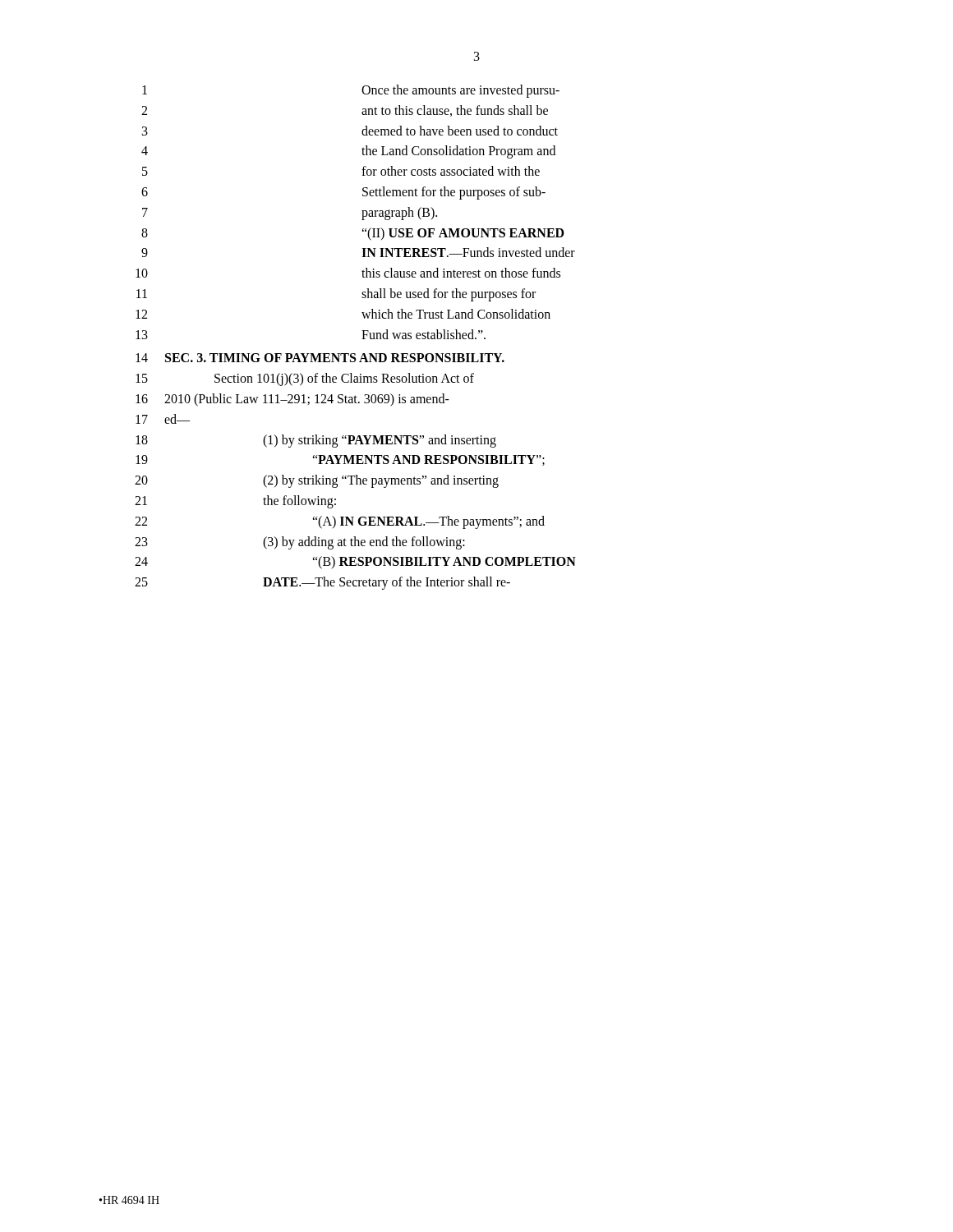The width and height of the screenshot is (953, 1232).
Task: Locate the block starting "2 ant to this clause, the funds"
Action: click(x=485, y=111)
